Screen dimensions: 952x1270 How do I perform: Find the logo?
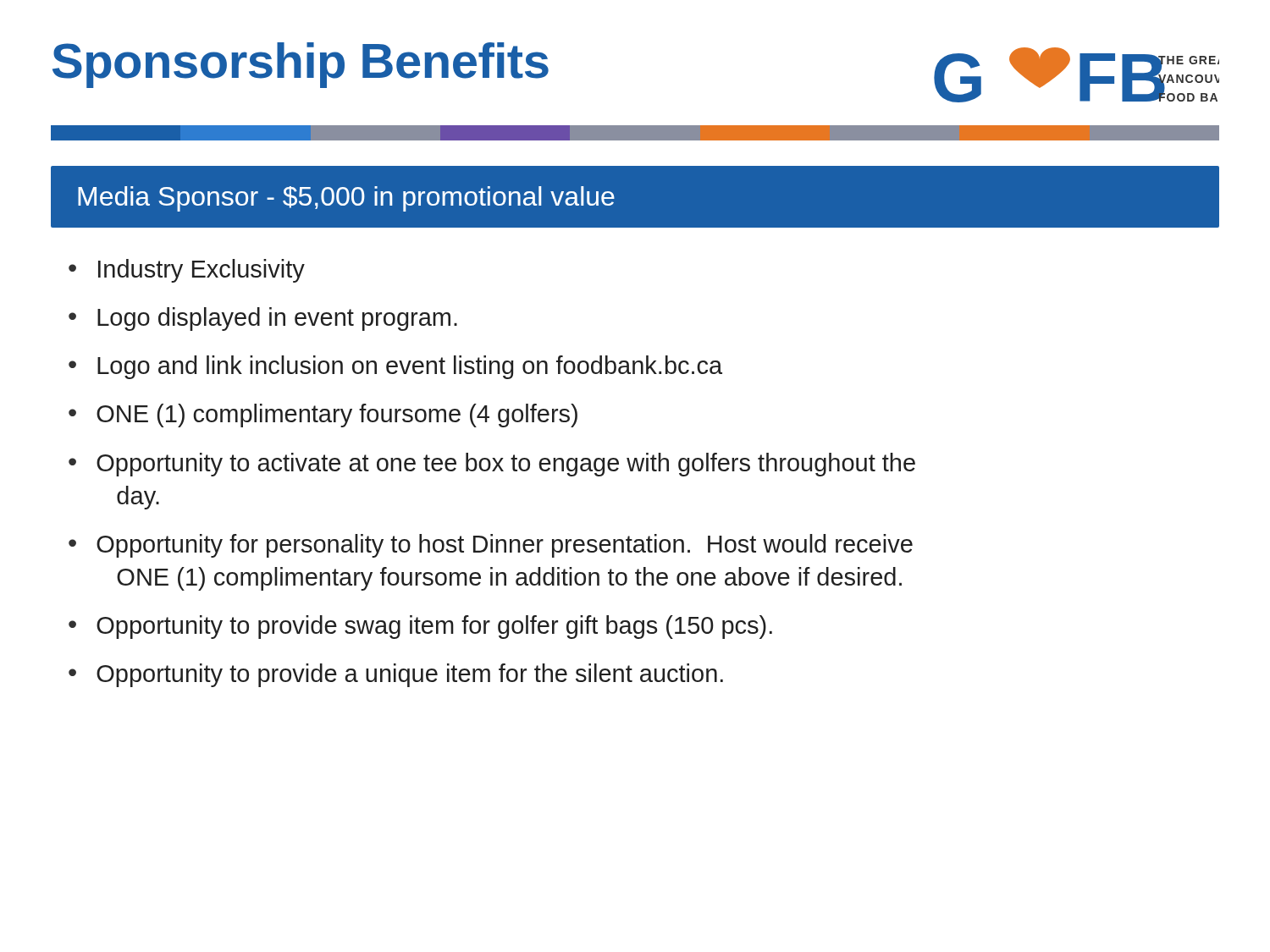(x=1075, y=75)
